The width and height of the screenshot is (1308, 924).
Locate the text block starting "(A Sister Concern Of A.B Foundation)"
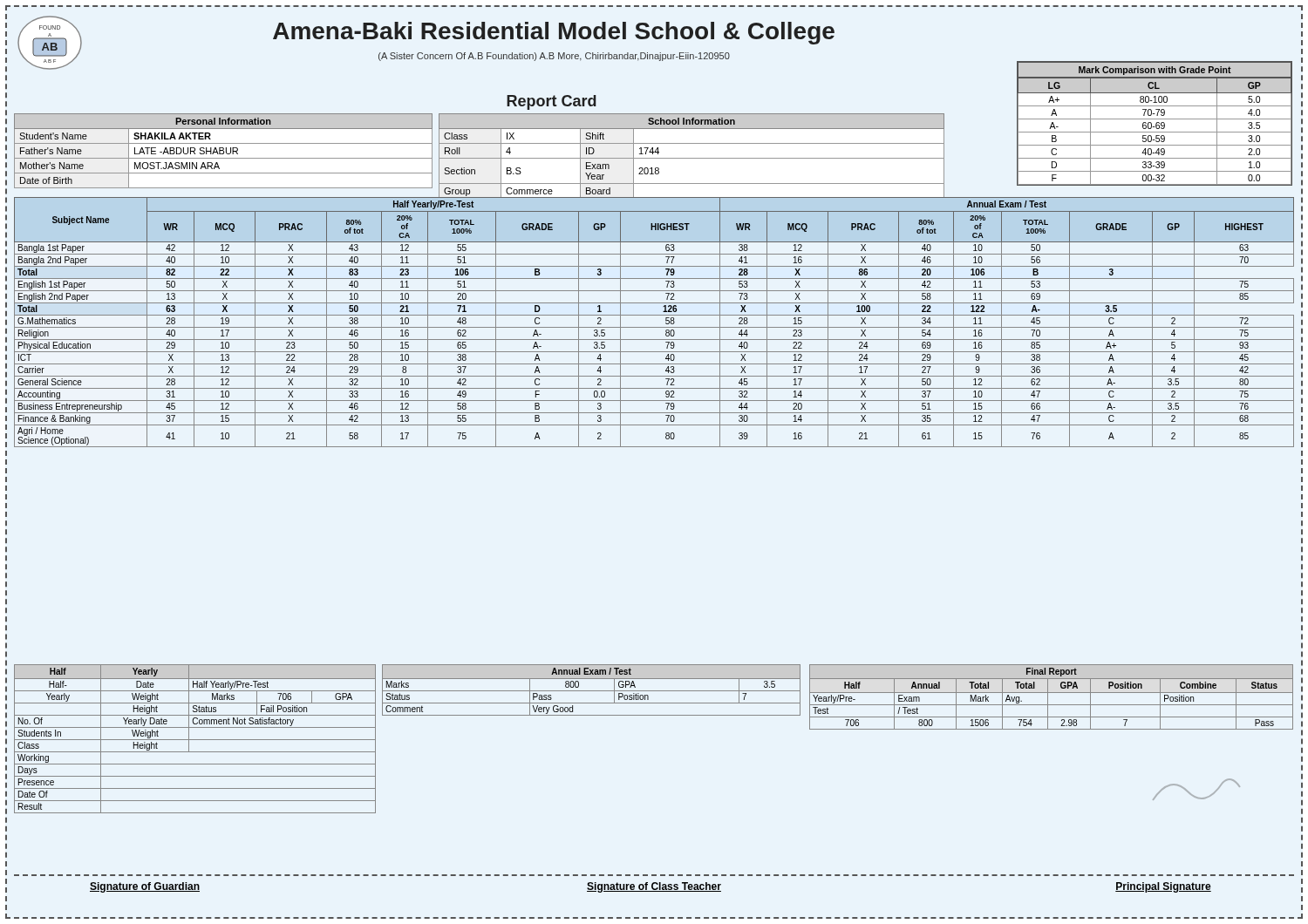554,56
